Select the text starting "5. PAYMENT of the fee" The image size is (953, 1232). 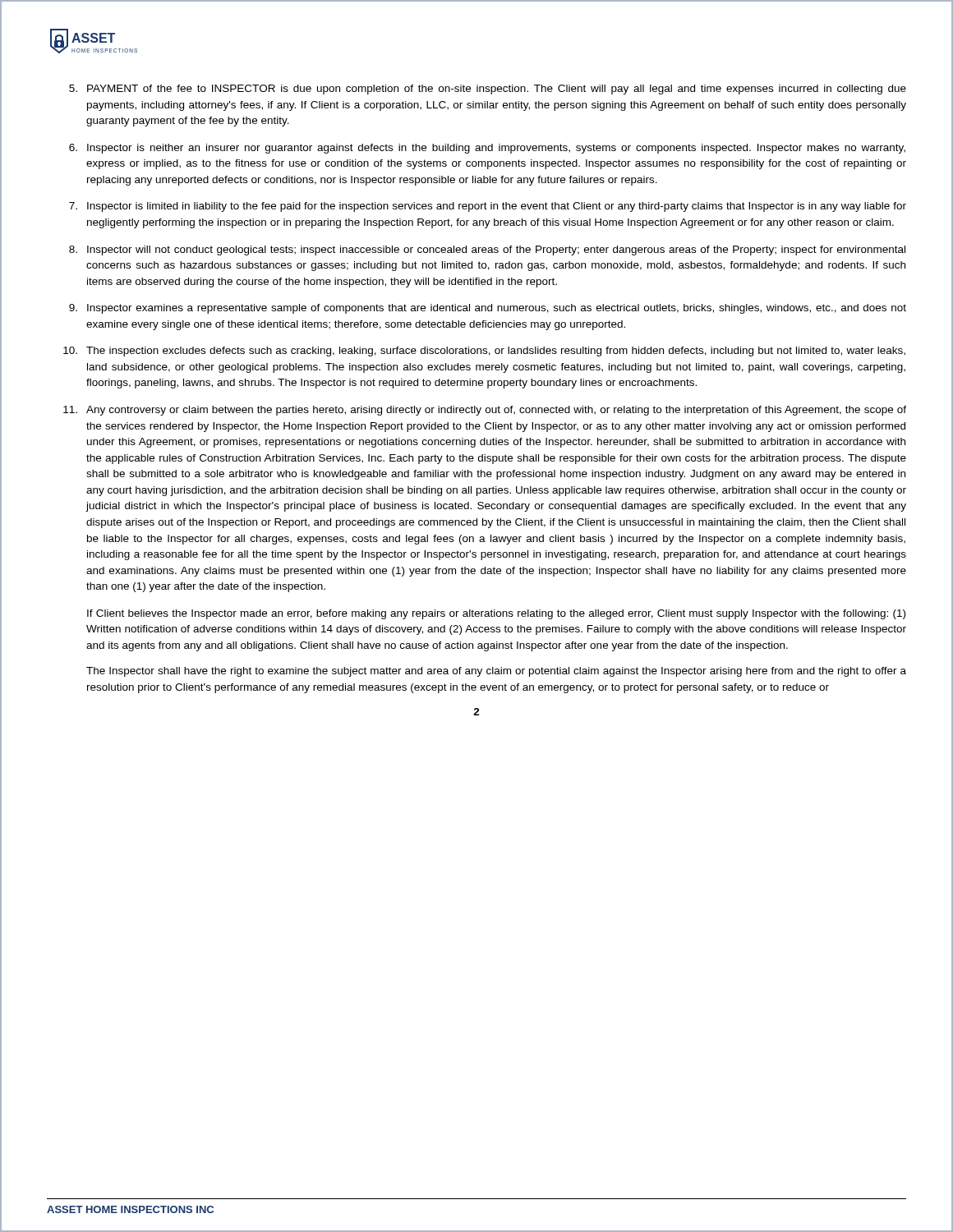tap(476, 105)
